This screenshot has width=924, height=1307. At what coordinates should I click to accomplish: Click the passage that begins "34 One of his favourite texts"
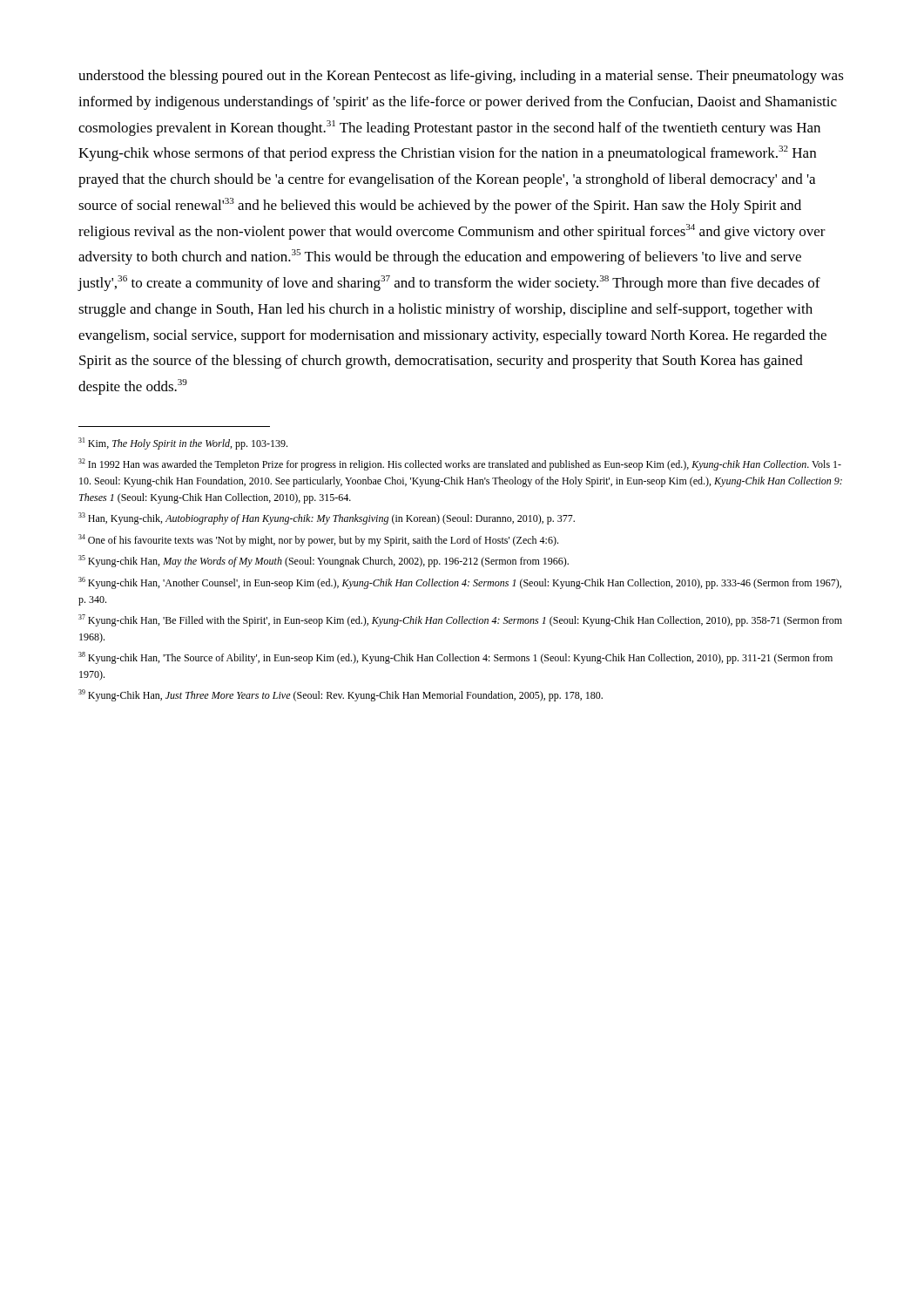pos(319,540)
